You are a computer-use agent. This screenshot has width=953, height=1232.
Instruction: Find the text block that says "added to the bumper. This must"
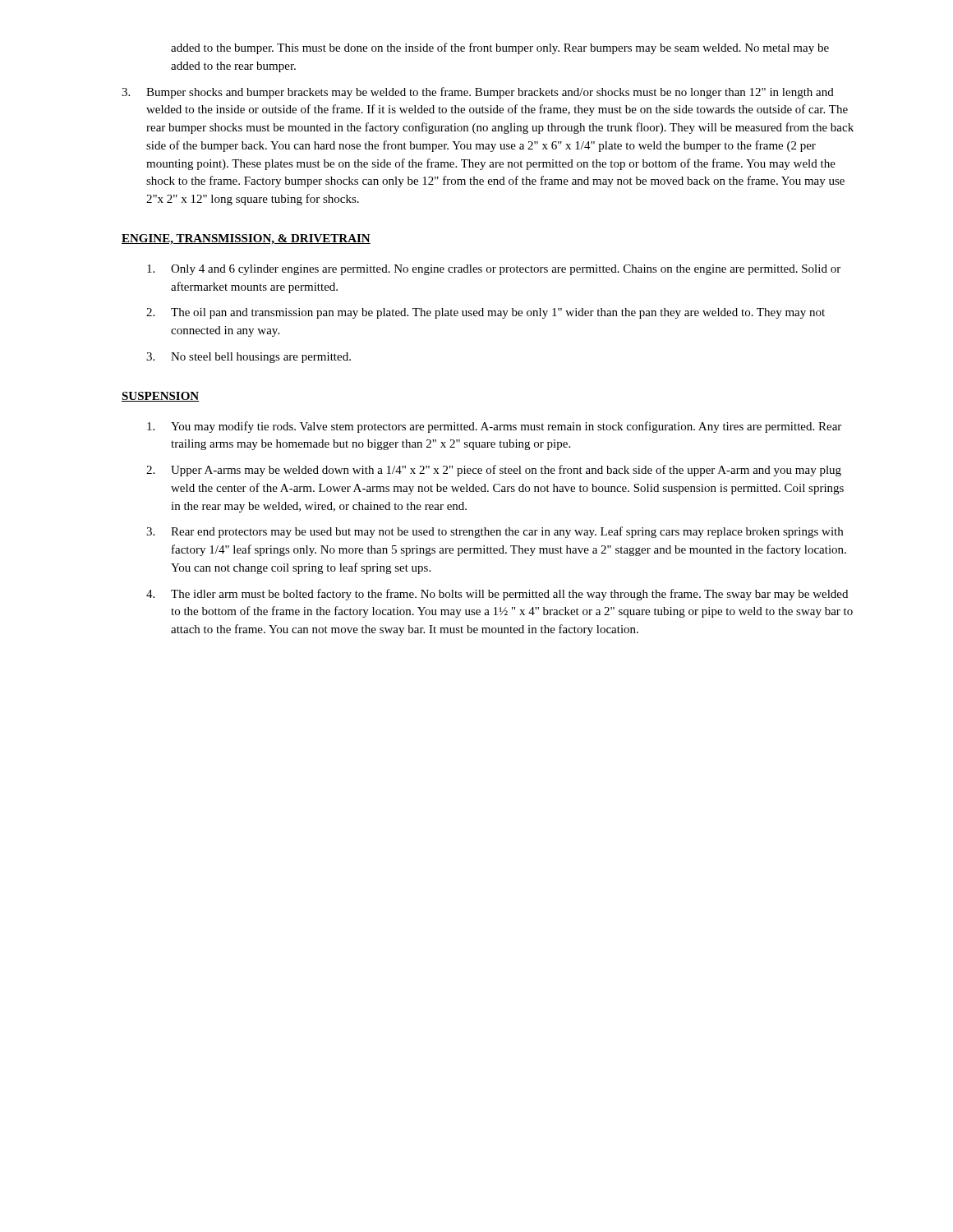pyautogui.click(x=500, y=57)
